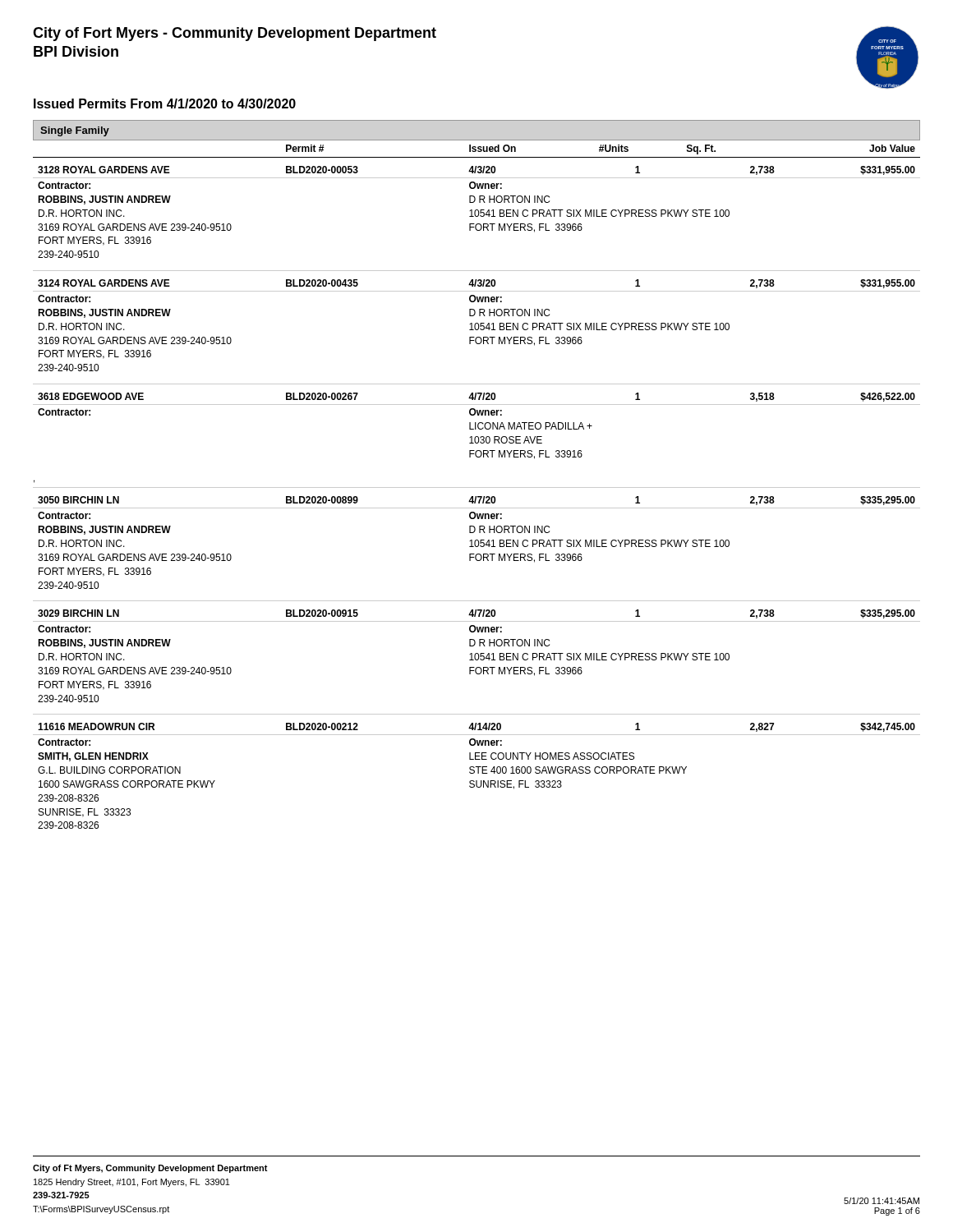Locate the text "Single Family"
The image size is (953, 1232).
pos(75,130)
